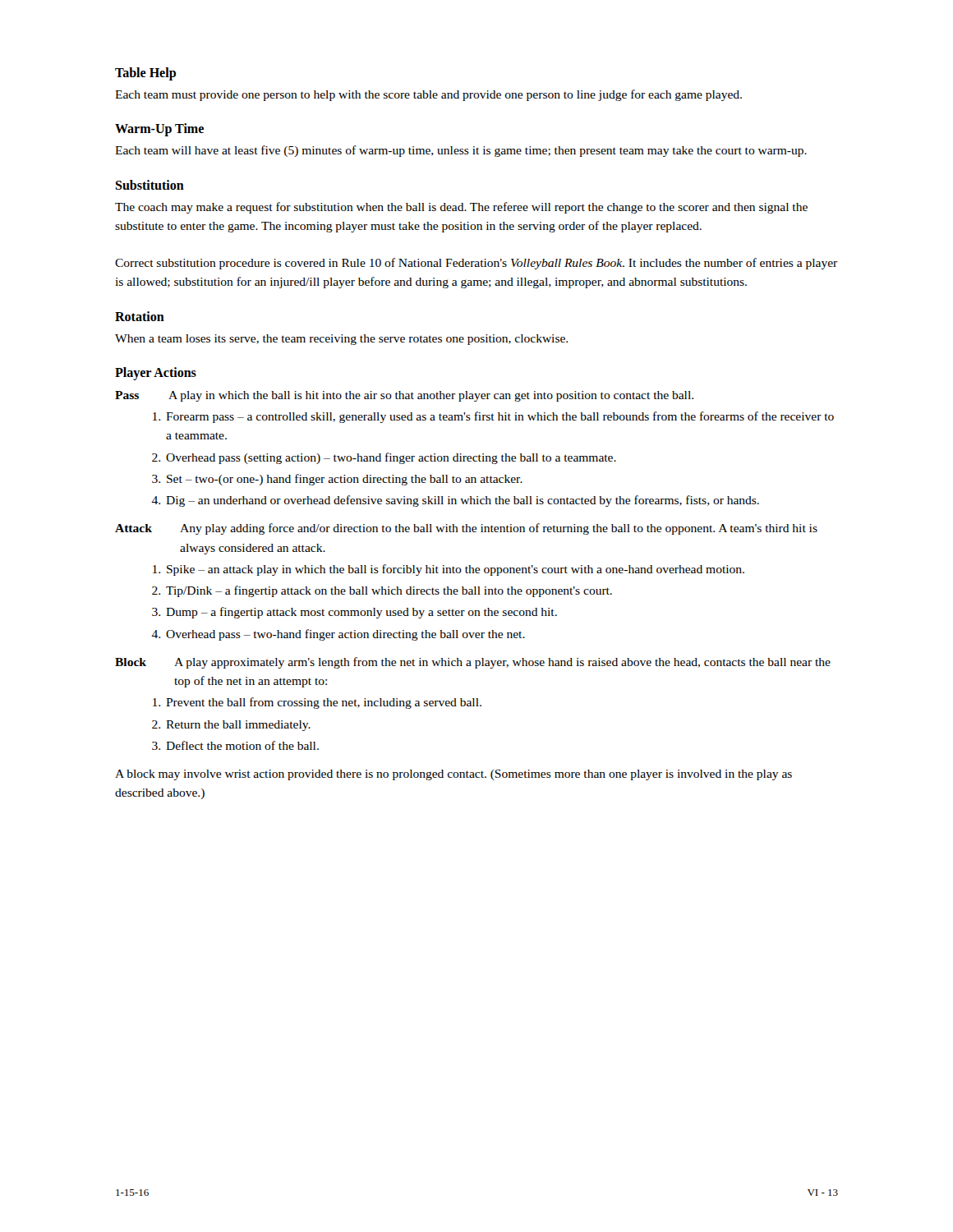Click on the list item with the text "4. Dig – an underhand or overhead defensive"
The image size is (953, 1232).
476,500
